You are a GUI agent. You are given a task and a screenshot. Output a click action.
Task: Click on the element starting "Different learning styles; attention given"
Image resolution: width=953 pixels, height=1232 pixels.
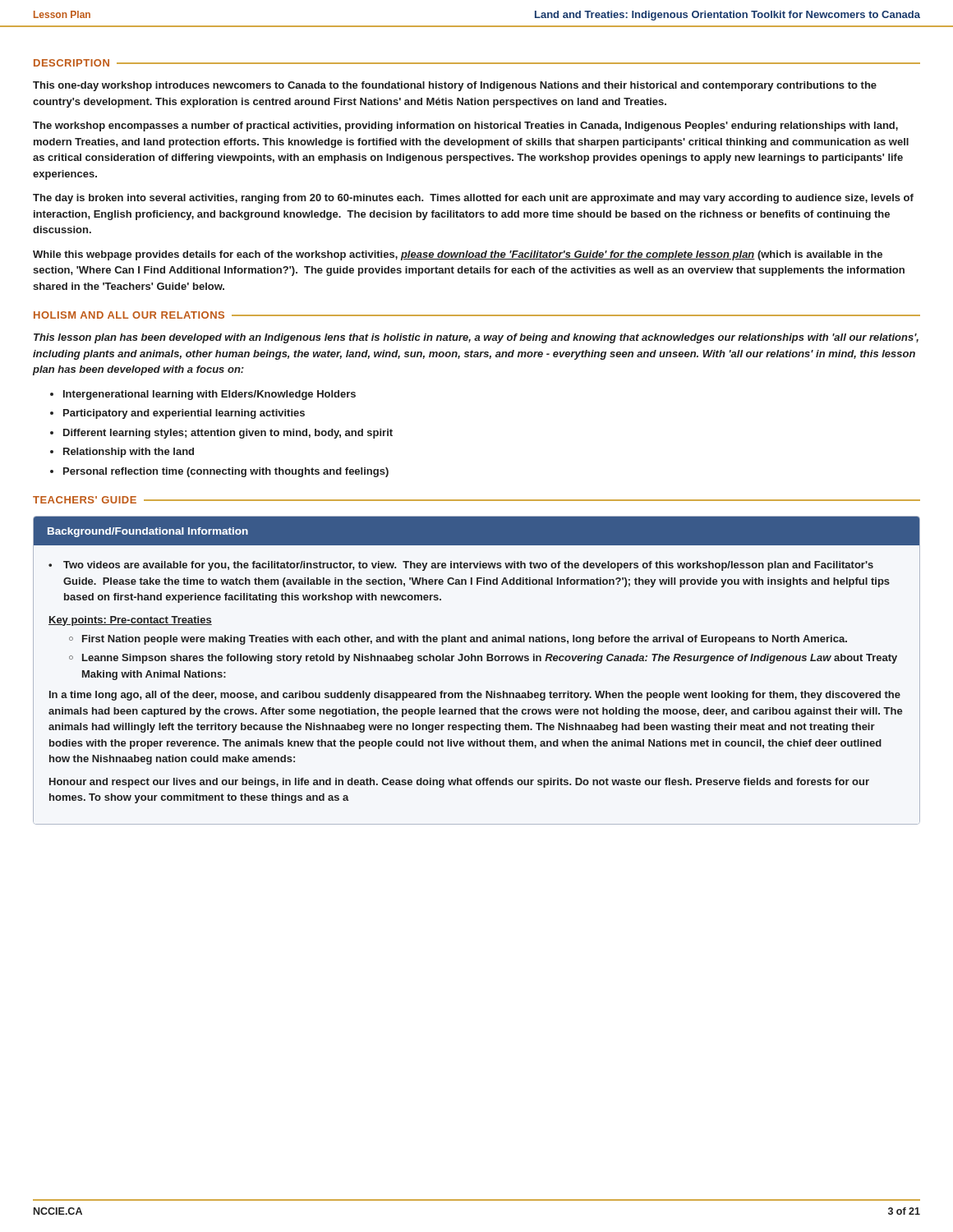pyautogui.click(x=228, y=432)
